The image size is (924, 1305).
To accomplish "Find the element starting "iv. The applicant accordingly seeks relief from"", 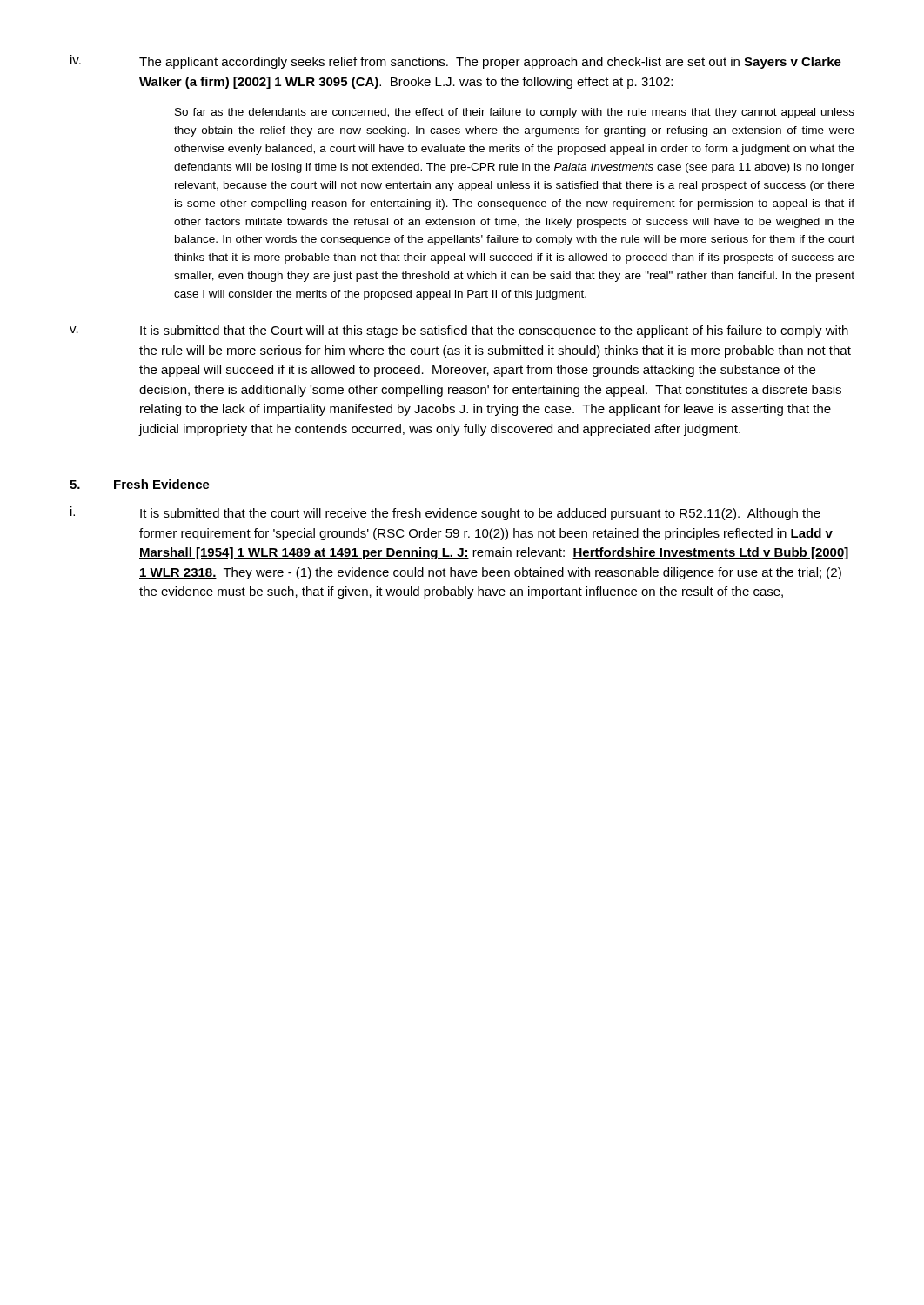I will (x=462, y=184).
